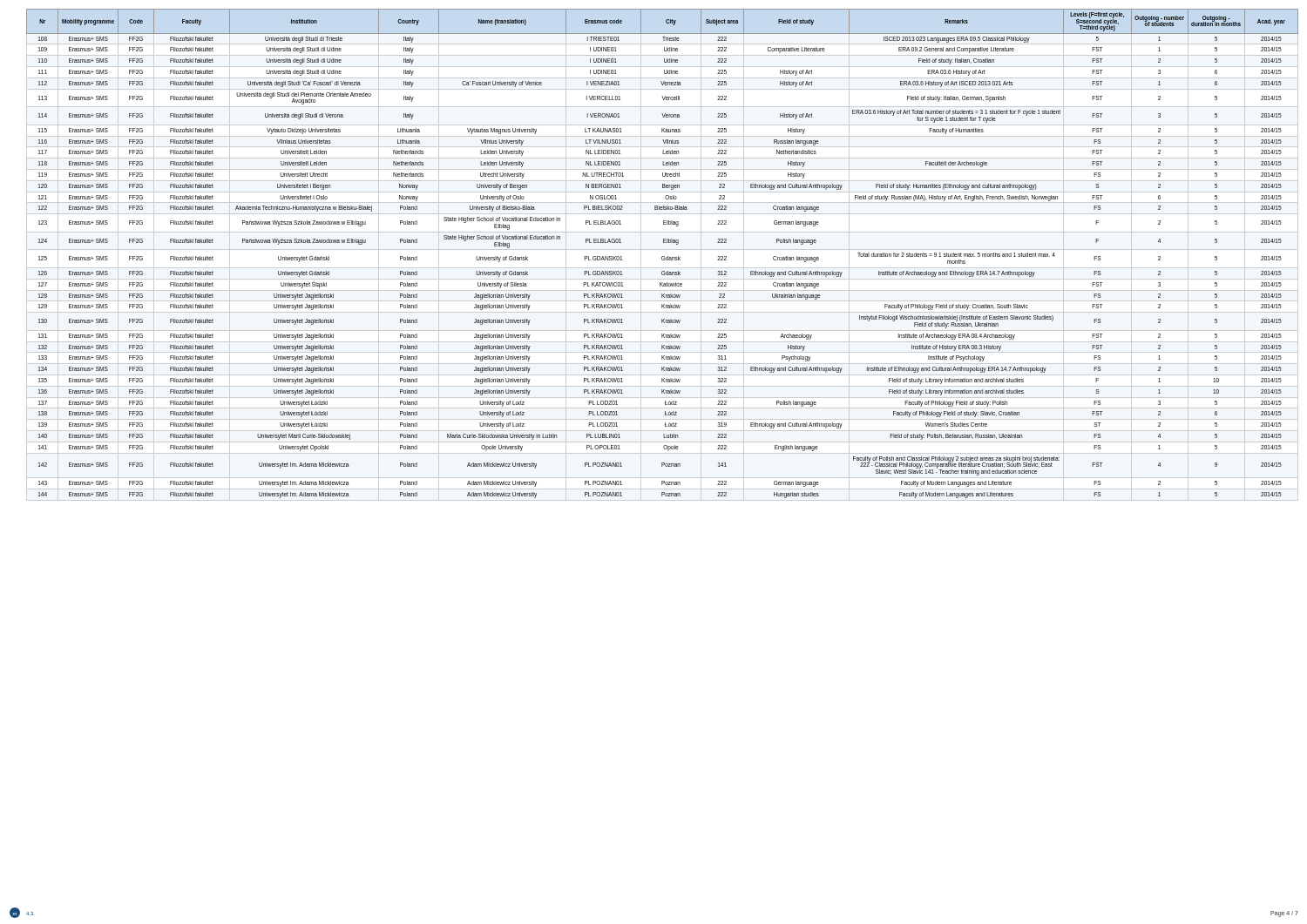The width and height of the screenshot is (1307, 924).
Task: Click on the table containing "Jagiellonian University"
Action: point(654,255)
